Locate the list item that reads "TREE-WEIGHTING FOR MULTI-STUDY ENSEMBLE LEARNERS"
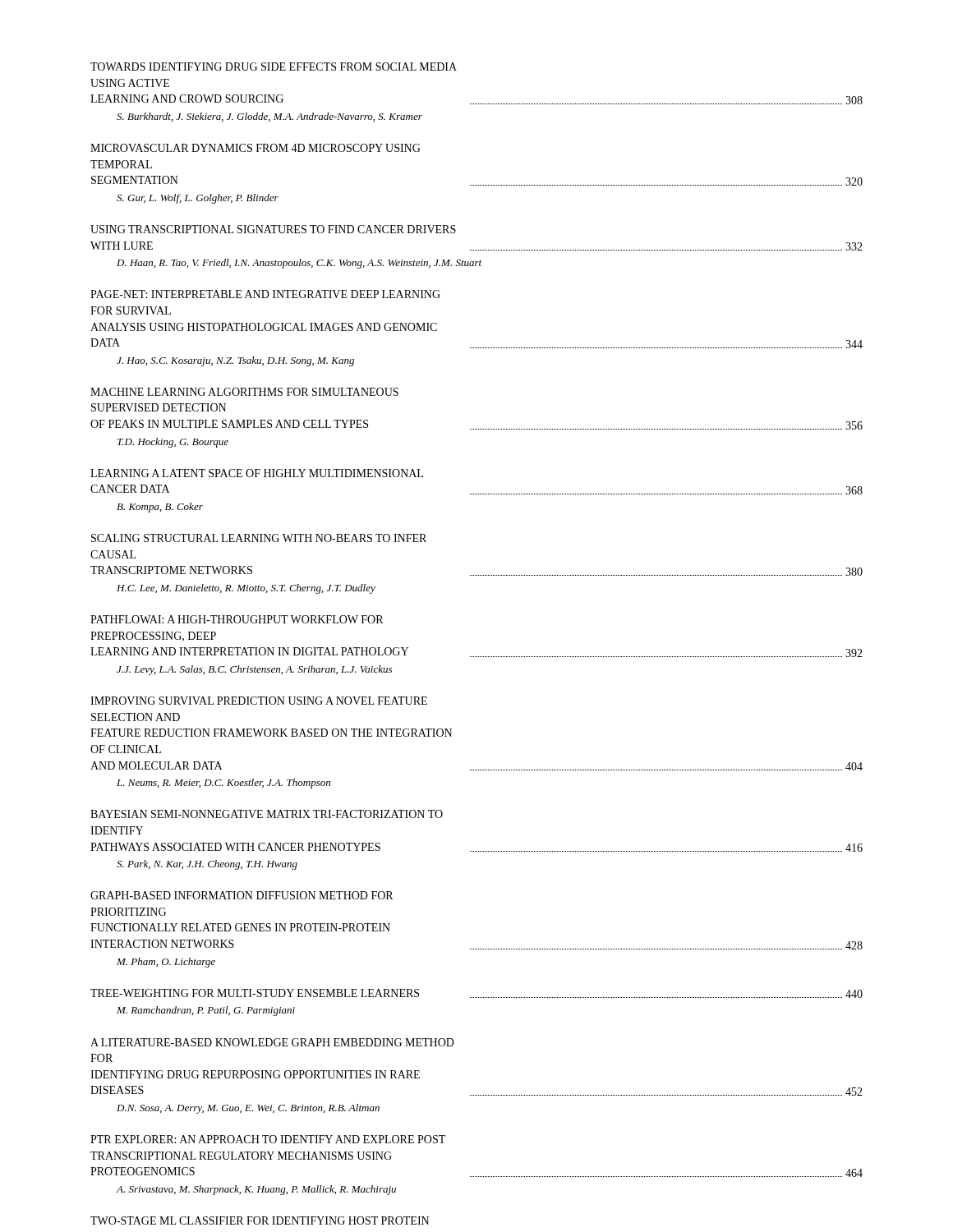 coord(476,1002)
